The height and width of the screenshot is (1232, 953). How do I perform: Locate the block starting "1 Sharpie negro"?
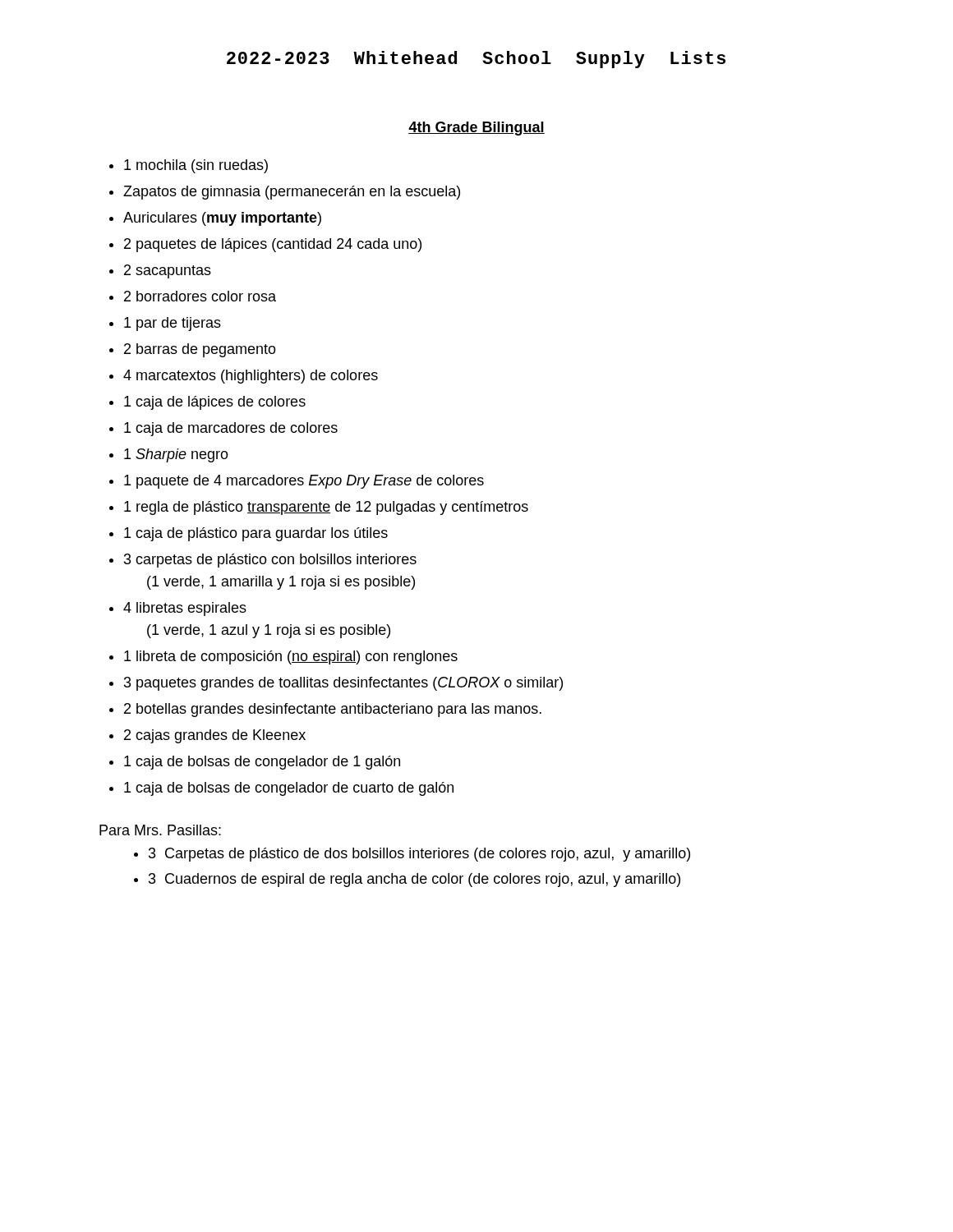(176, 455)
